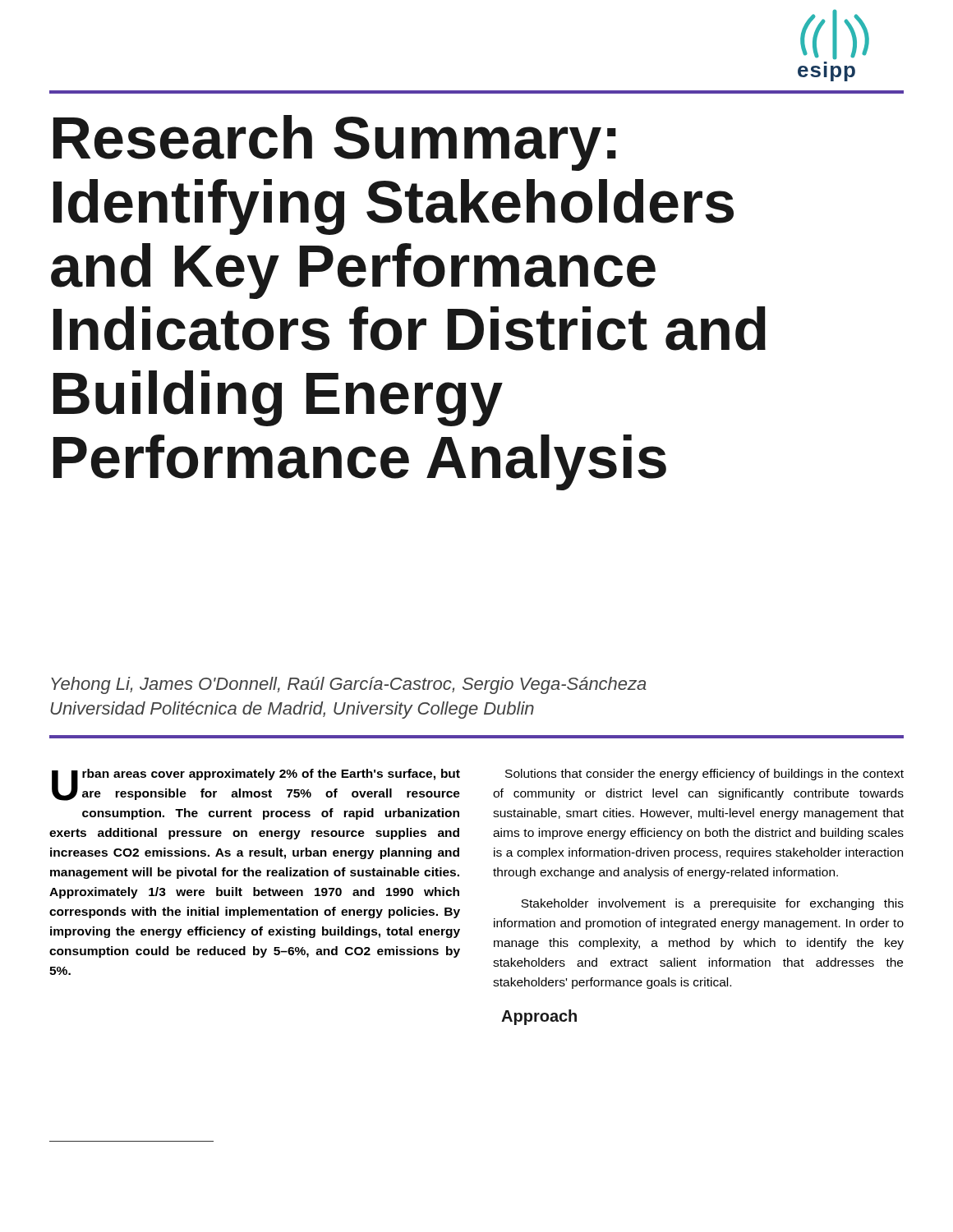Point to the element starting "Universidad Politécnica de Madrid,"
Screen dimensions: 1232x953
pyautogui.click(x=292, y=708)
